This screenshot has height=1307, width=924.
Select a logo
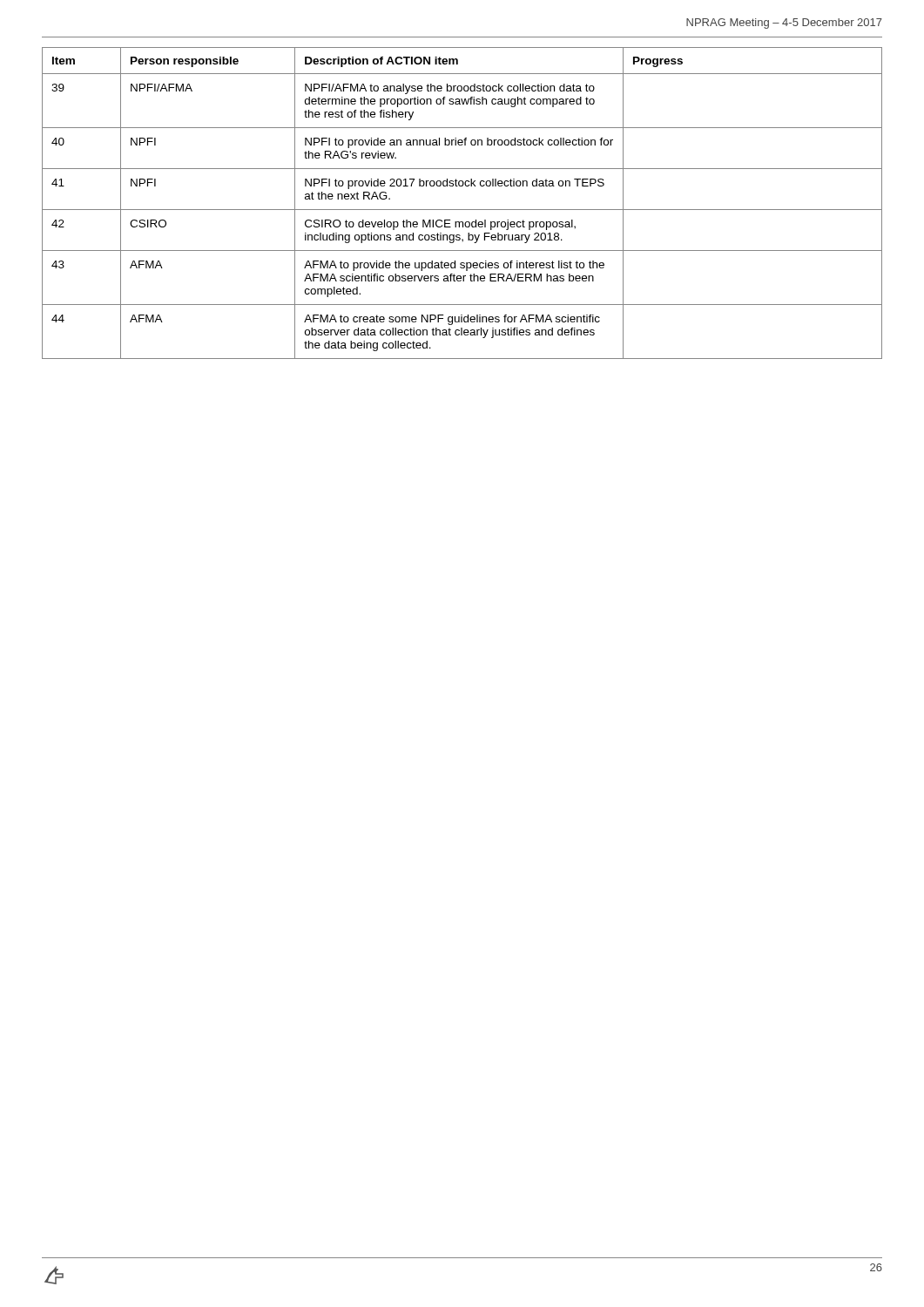click(54, 1276)
